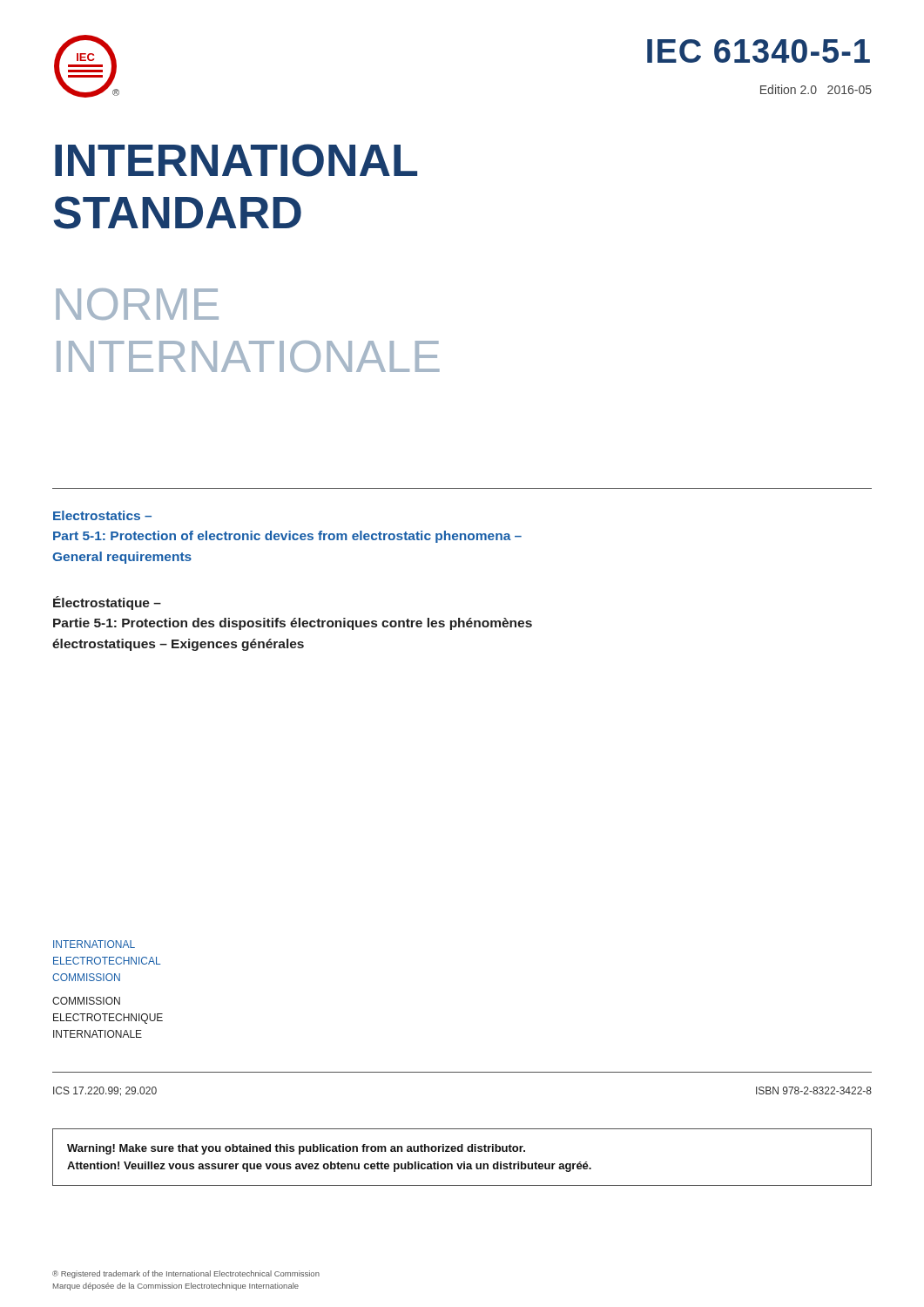Select the text starting "INTERNATIONAL ELECTROTECHNICAL COMMISSION"
924x1307 pixels.
pyautogui.click(x=107, y=961)
